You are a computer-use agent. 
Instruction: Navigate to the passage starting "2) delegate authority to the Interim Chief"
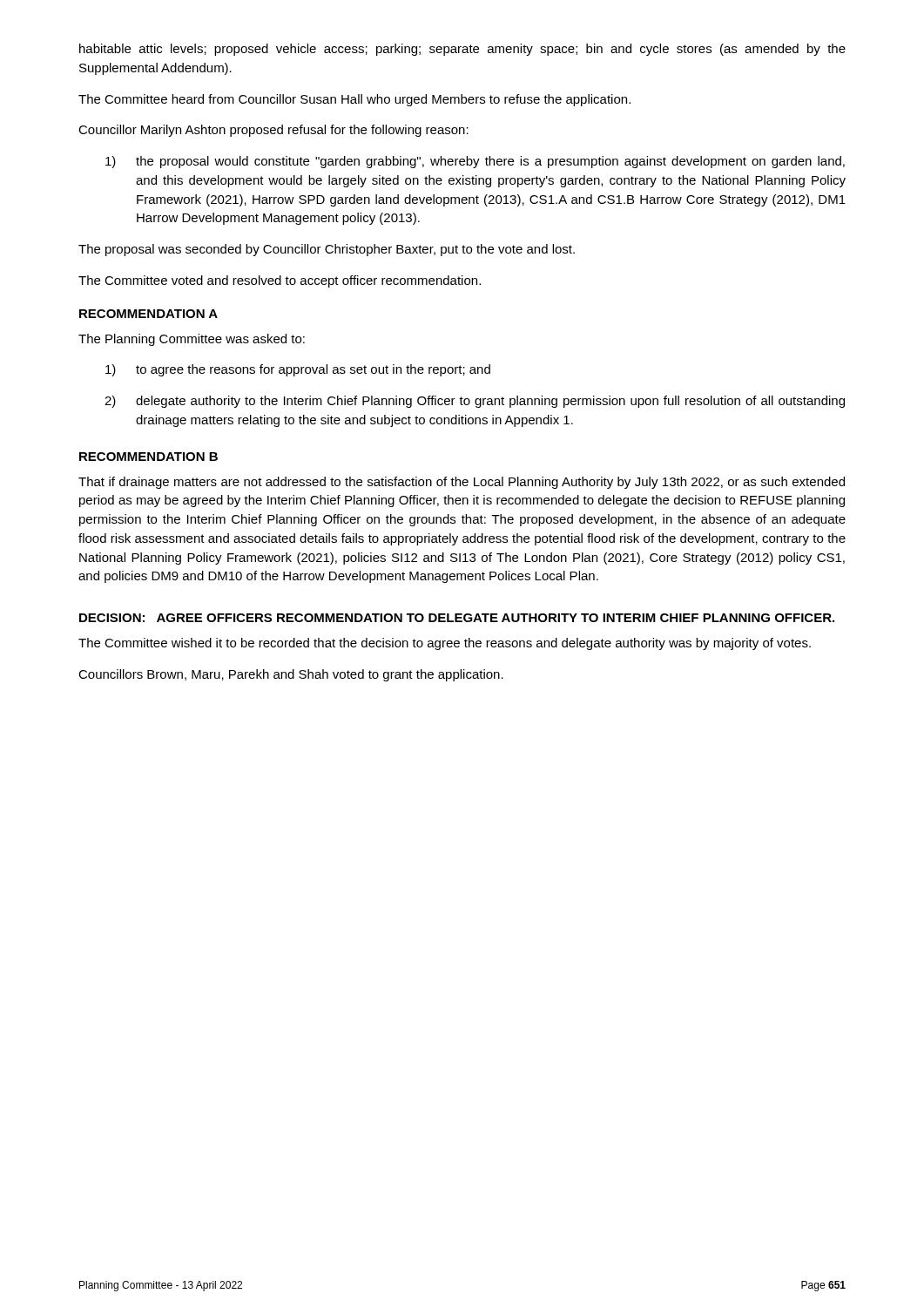coord(462,410)
